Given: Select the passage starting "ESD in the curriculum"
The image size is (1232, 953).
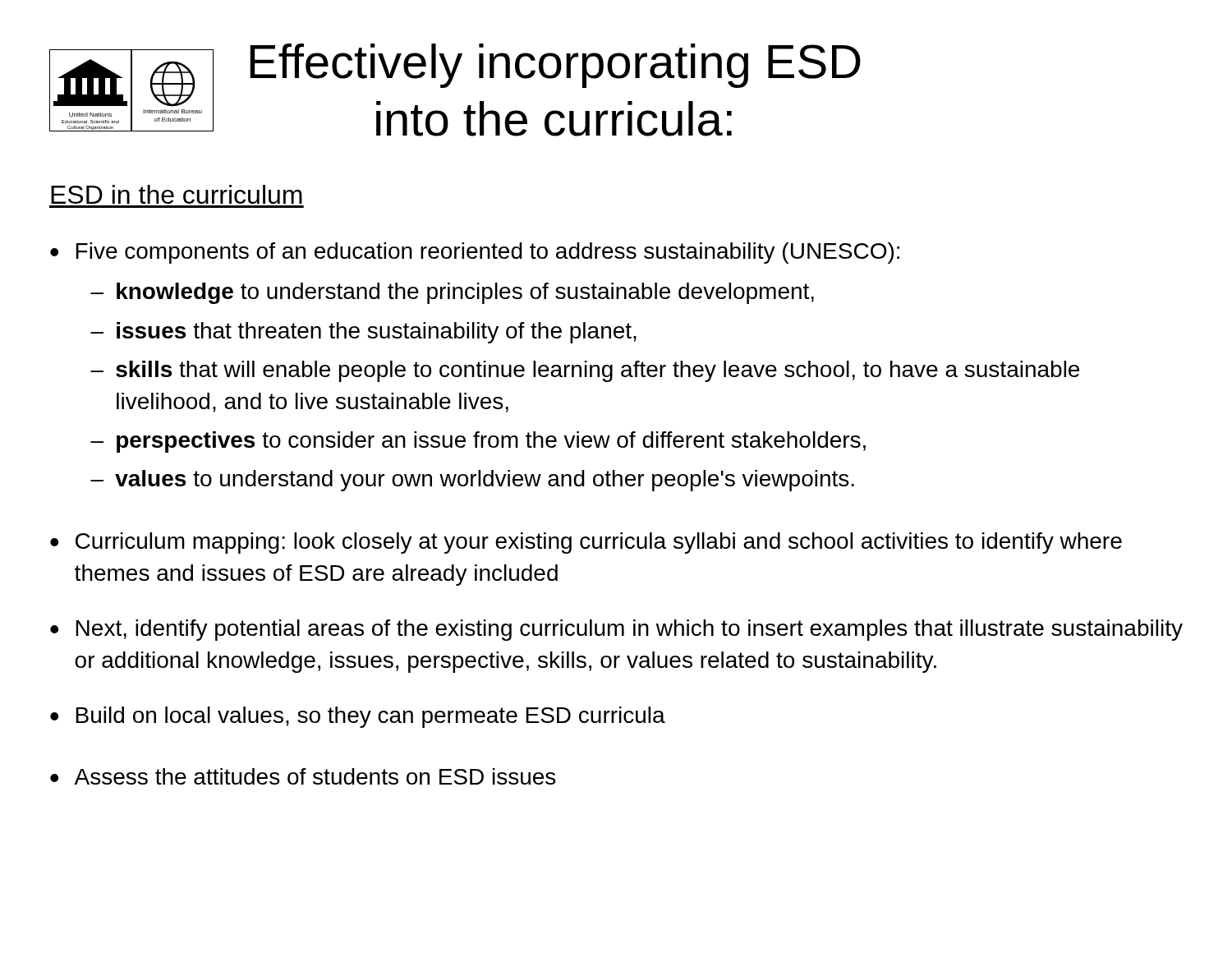Looking at the screenshot, I should click(176, 195).
